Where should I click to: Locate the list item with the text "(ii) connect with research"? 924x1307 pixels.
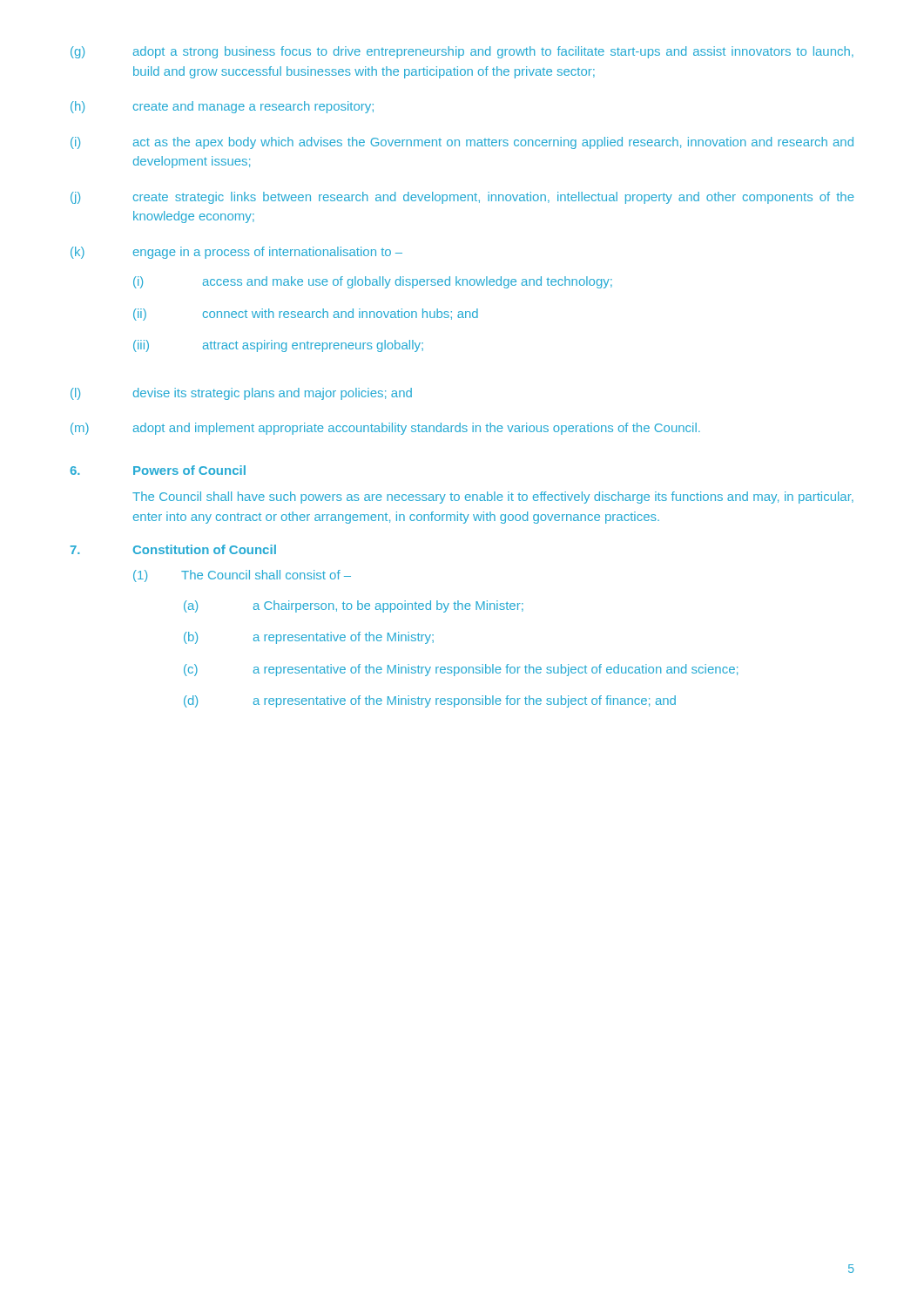pos(306,315)
